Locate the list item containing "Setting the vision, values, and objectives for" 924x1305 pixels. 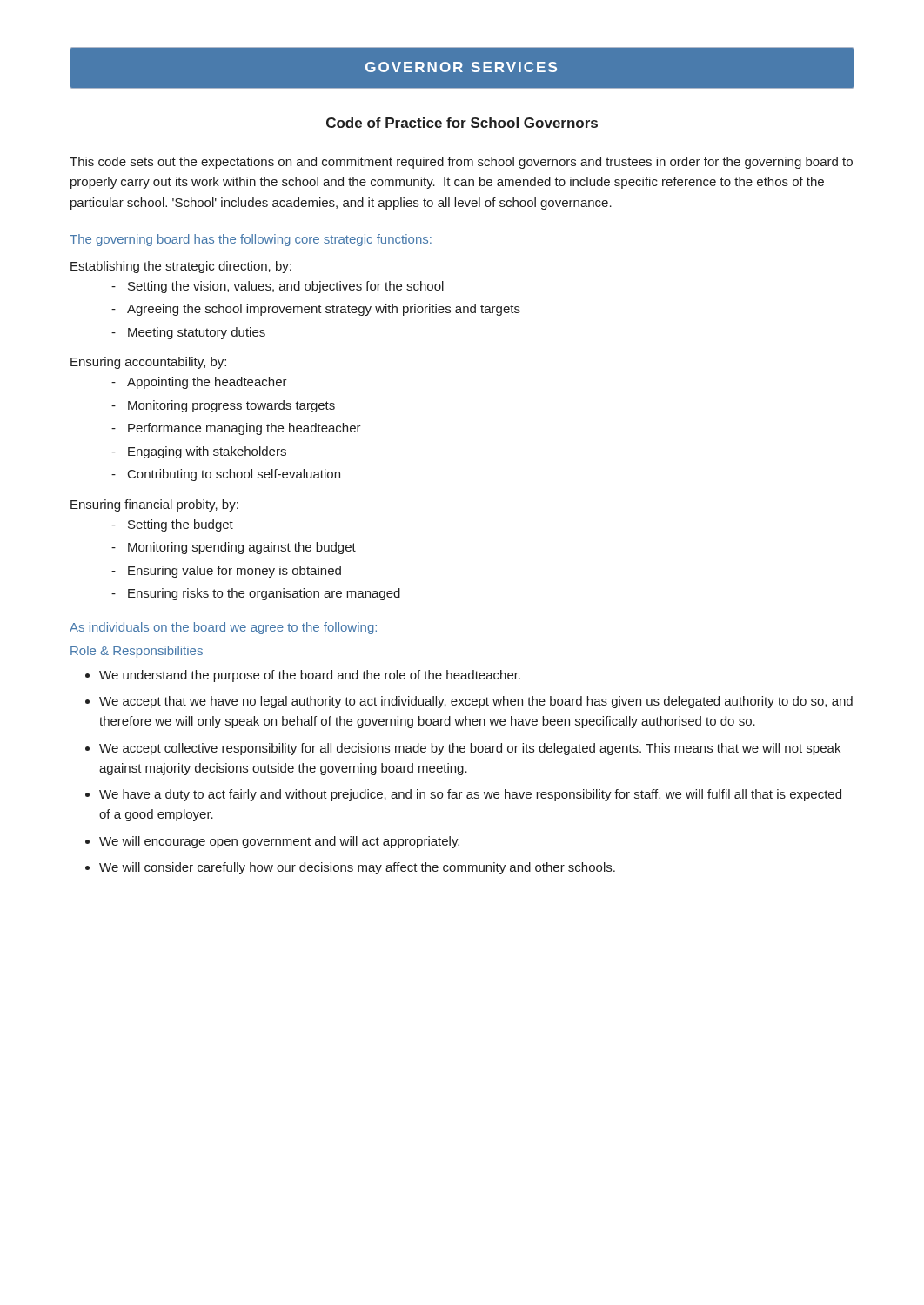click(x=286, y=286)
